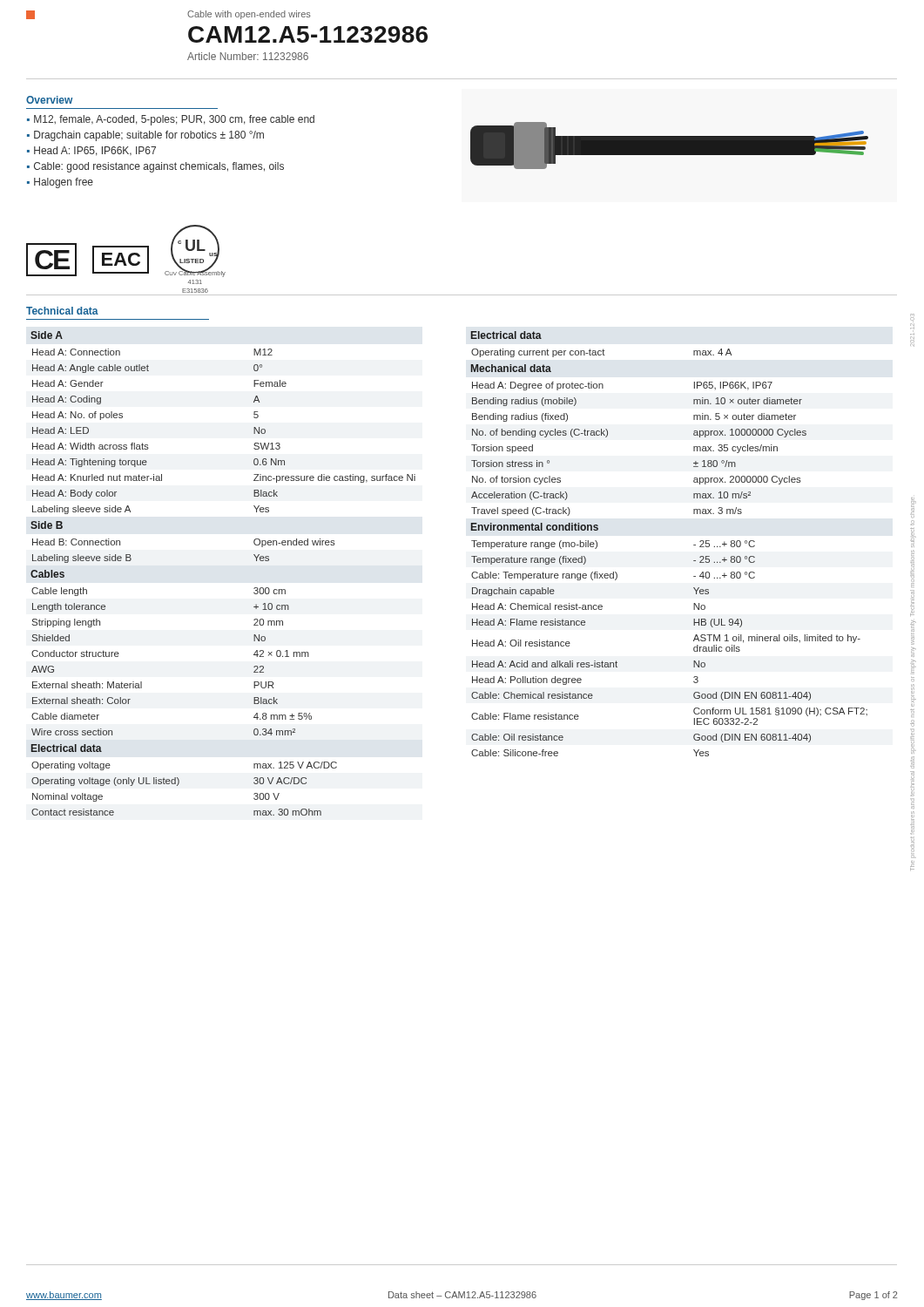Viewport: 924px width, 1307px height.
Task: Find the element starting "Article Number: 11232986"
Action: point(248,57)
